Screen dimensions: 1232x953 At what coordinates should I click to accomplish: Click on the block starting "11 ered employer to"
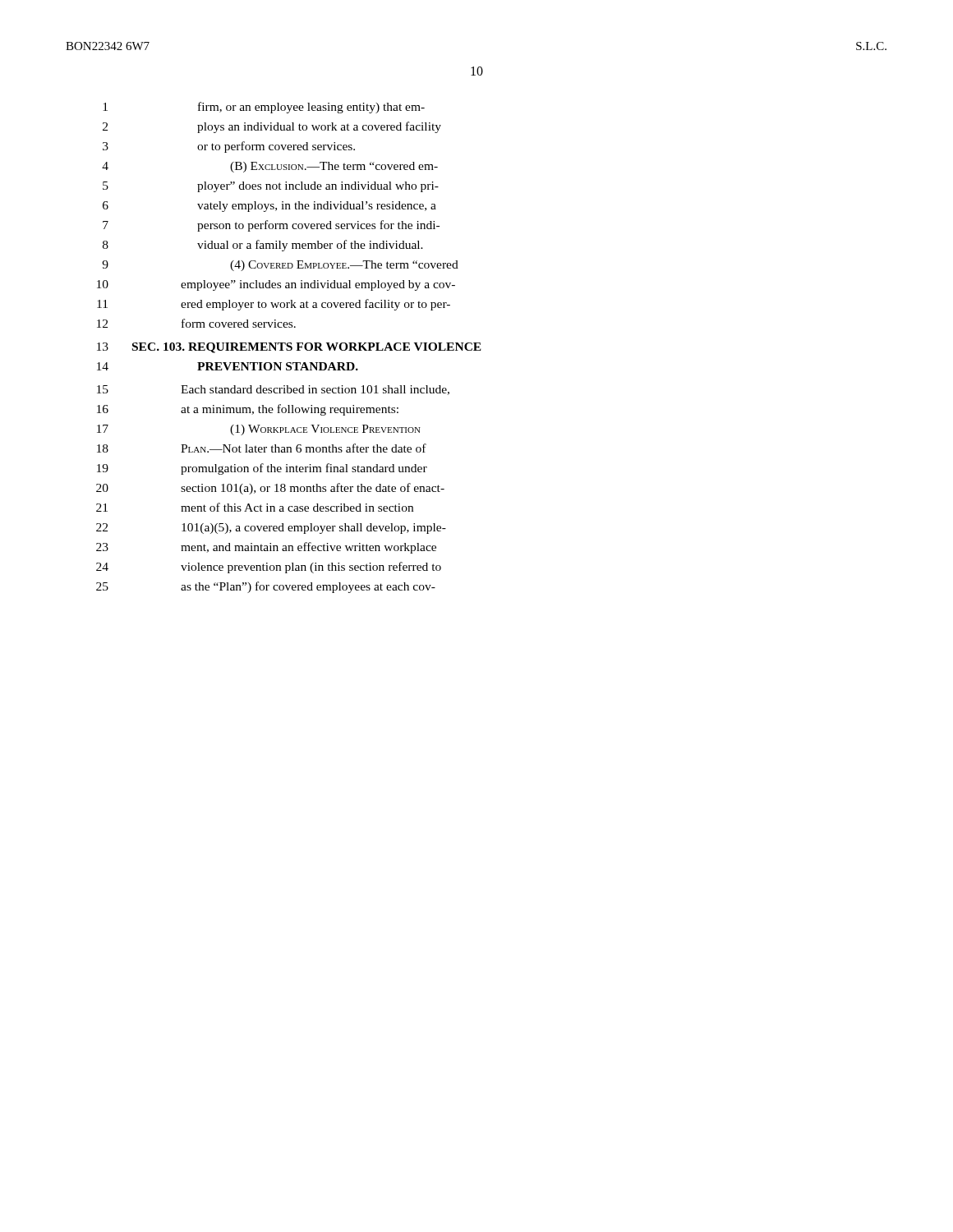click(274, 305)
